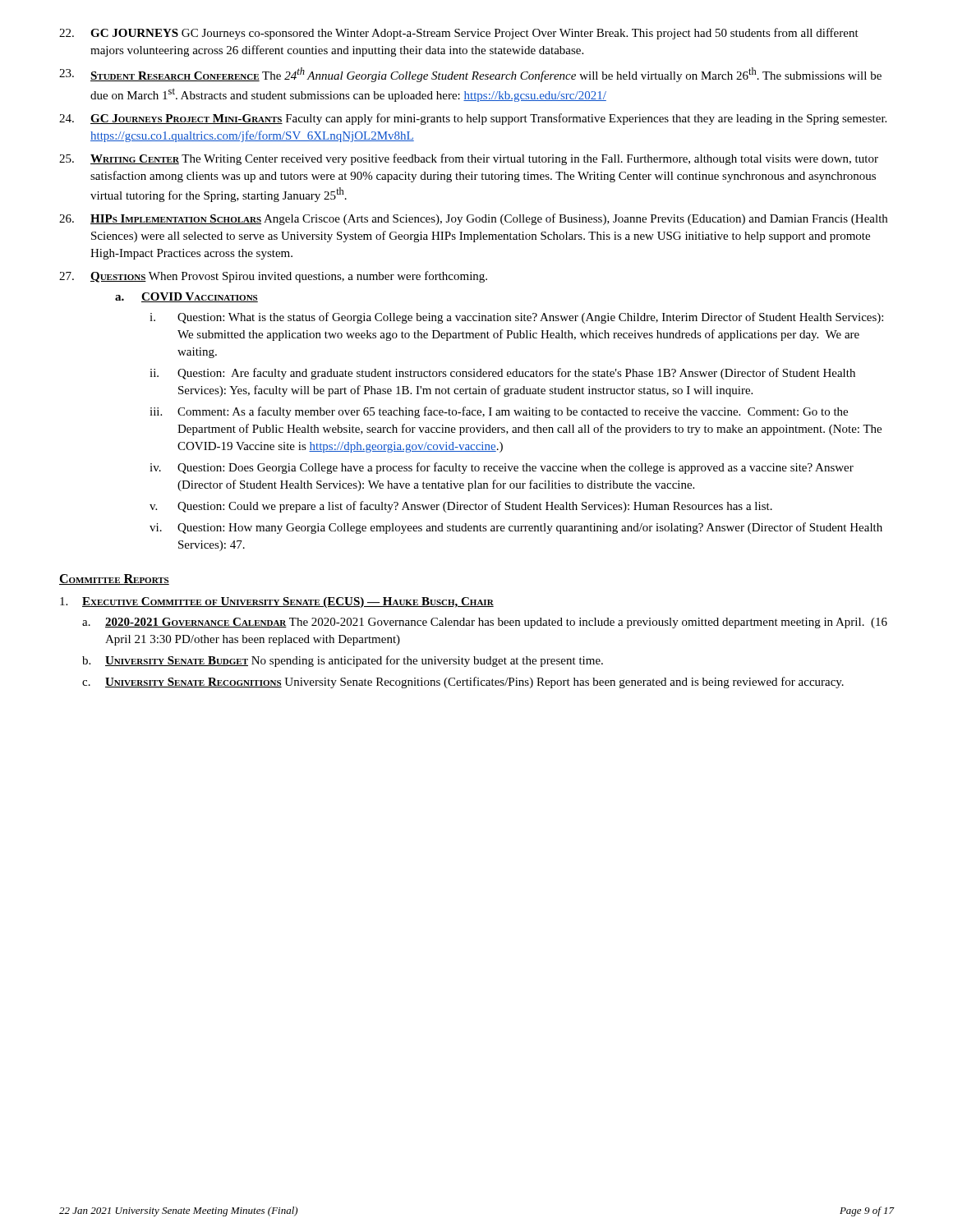Click on the block starting "vi. Question: How many Georgia College employees"
The height and width of the screenshot is (1232, 953).
coord(522,536)
